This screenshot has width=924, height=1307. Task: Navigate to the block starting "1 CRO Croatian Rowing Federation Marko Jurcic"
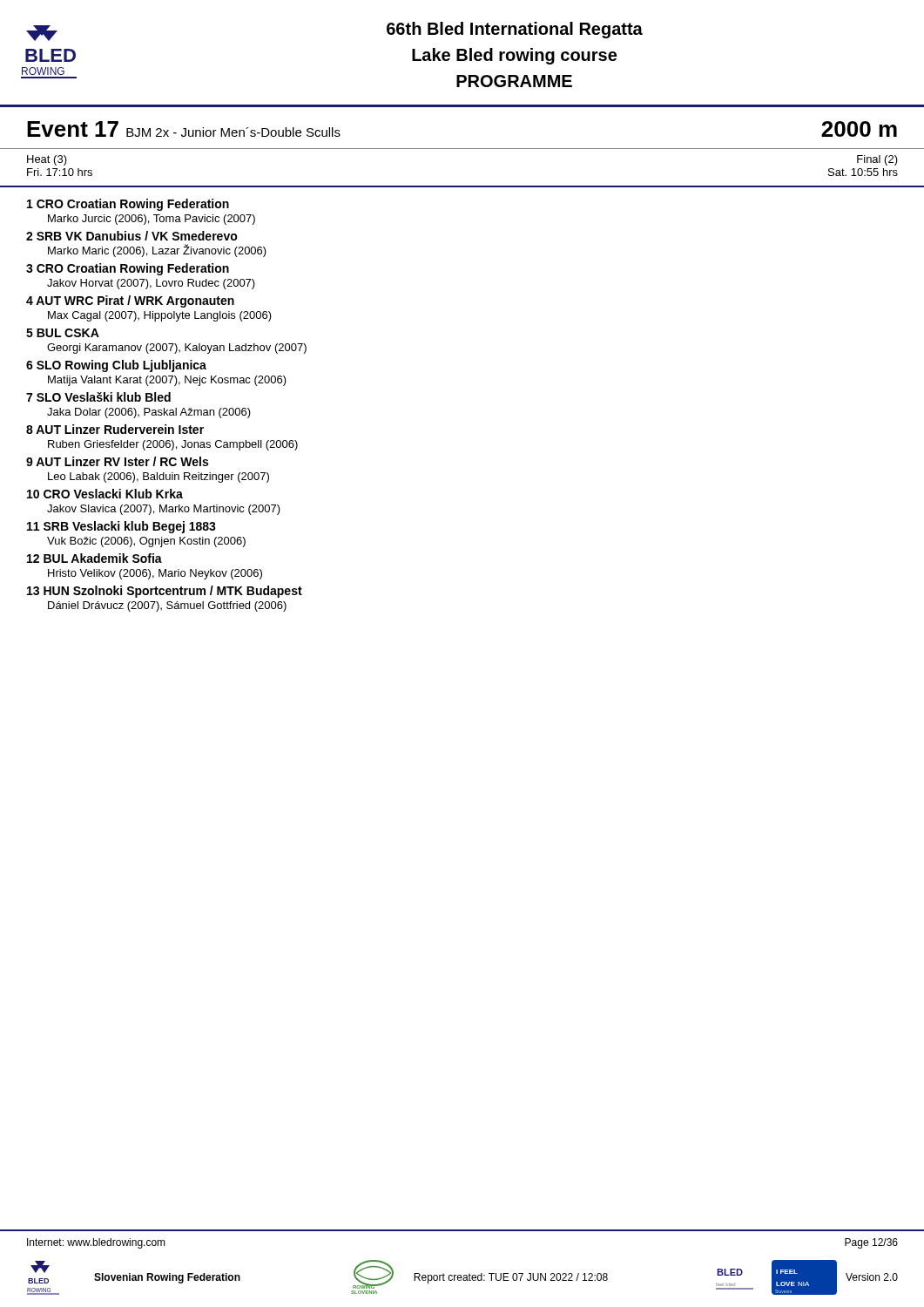(128, 205)
